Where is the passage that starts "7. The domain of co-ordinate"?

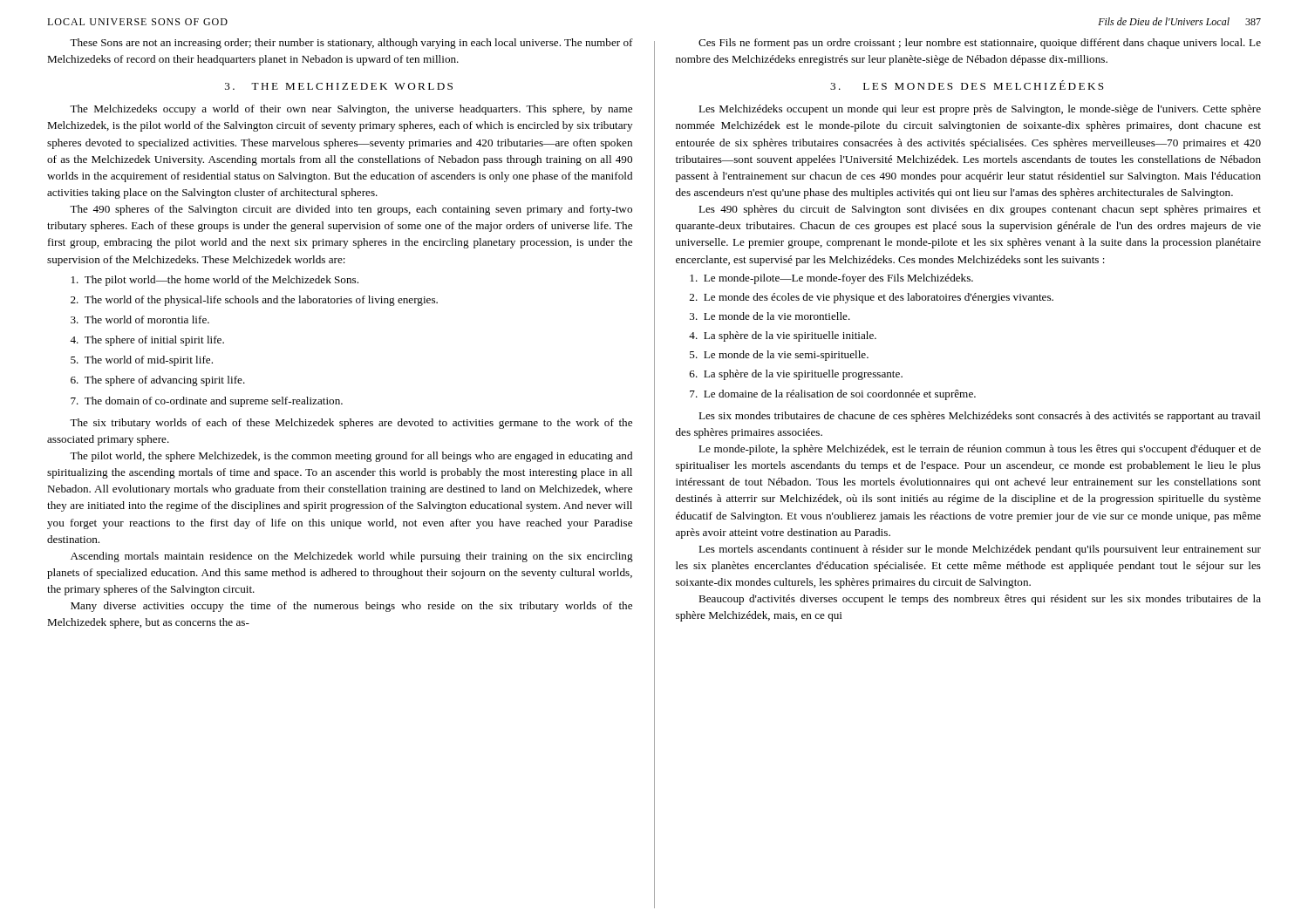click(x=207, y=400)
